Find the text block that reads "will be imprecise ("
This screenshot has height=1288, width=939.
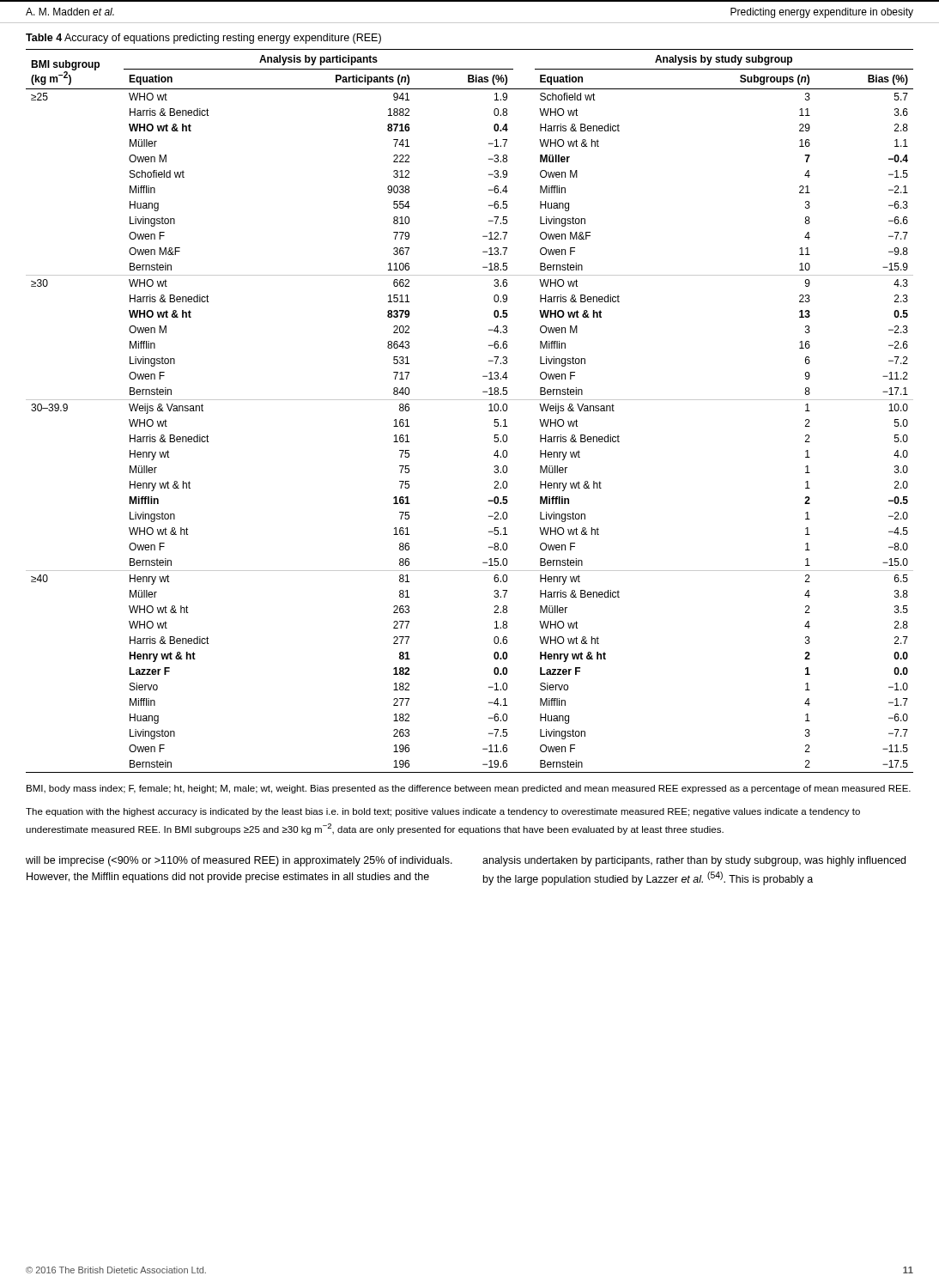242,861
